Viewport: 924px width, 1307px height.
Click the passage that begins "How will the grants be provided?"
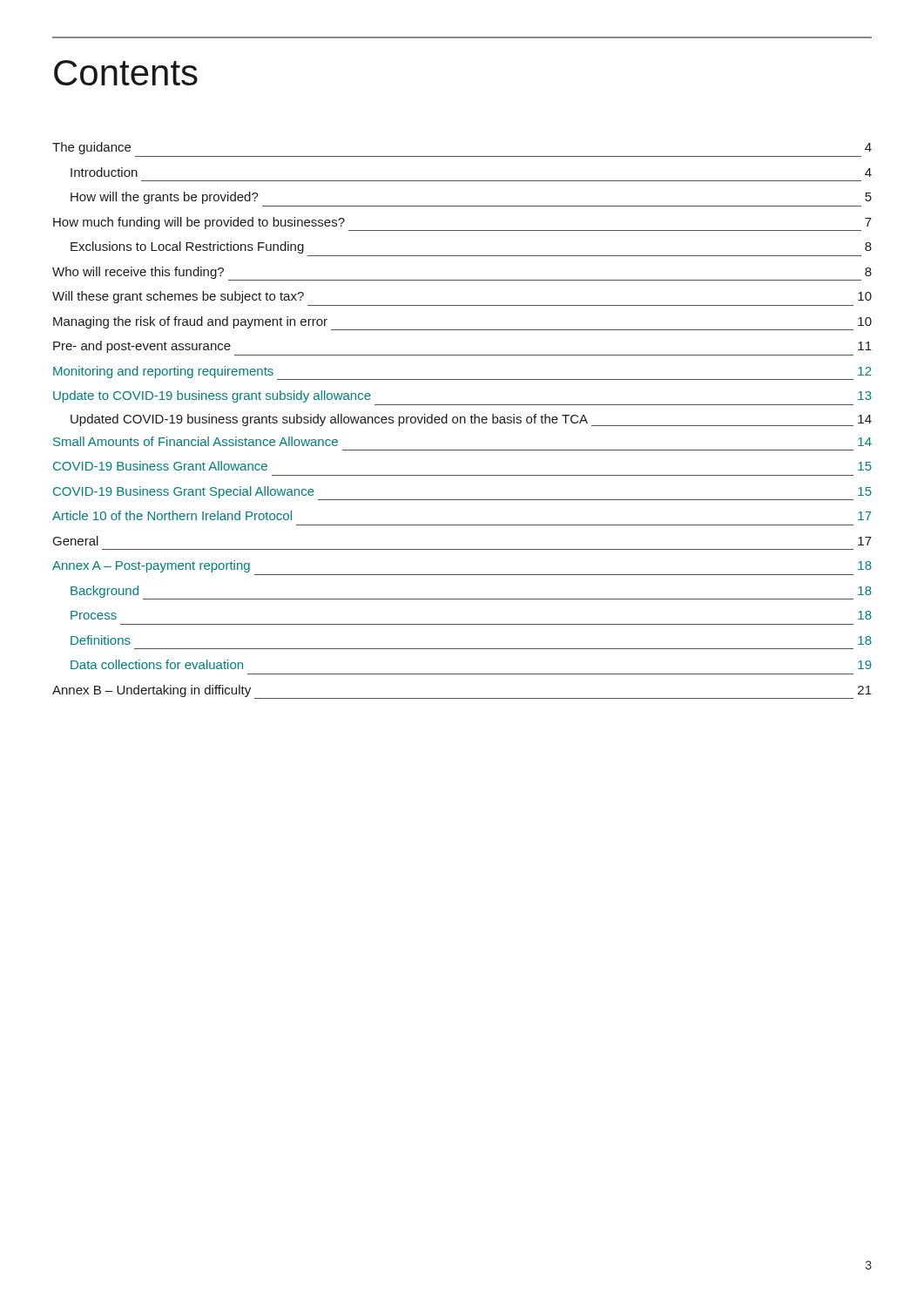pos(471,197)
